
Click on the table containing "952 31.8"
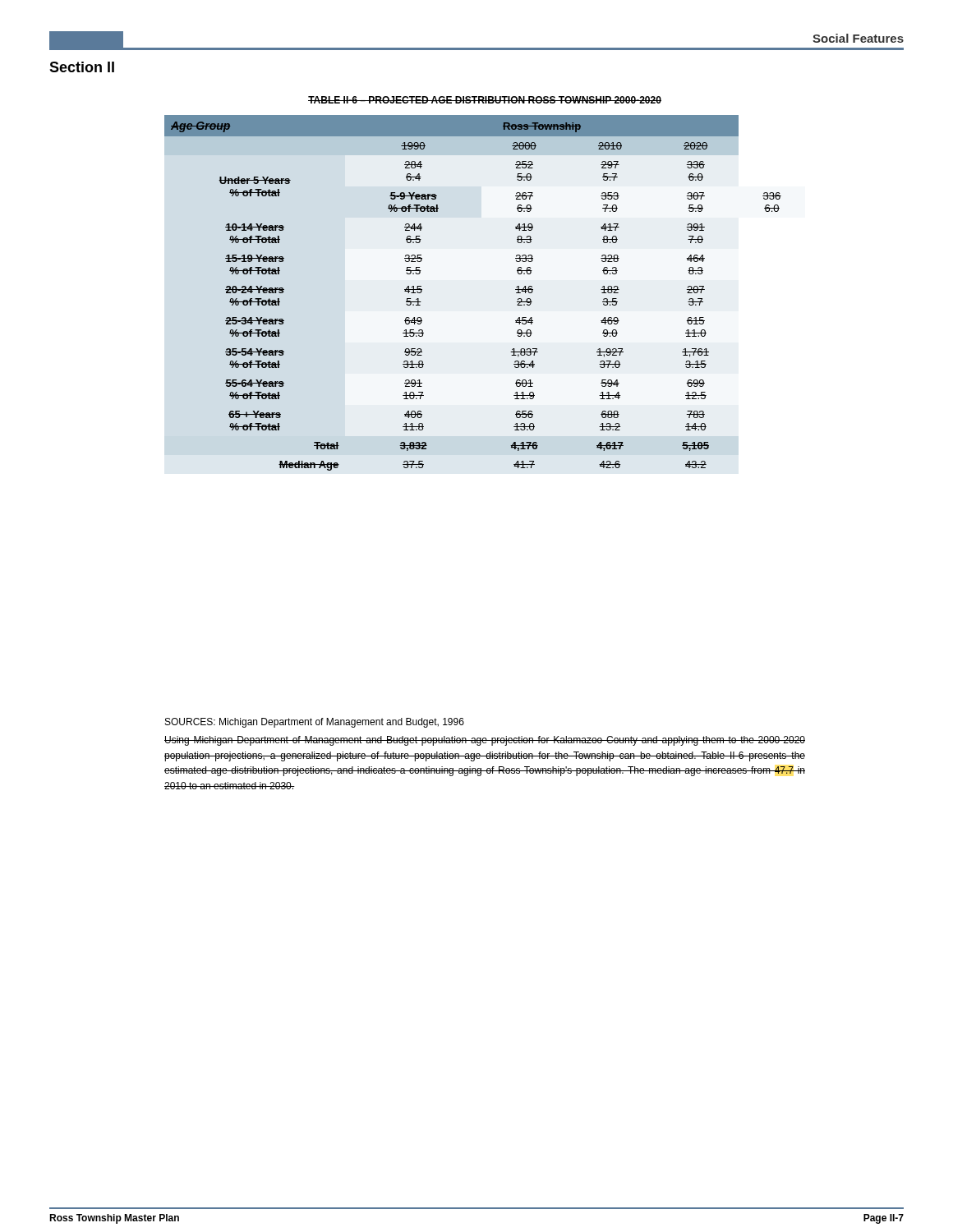[485, 294]
